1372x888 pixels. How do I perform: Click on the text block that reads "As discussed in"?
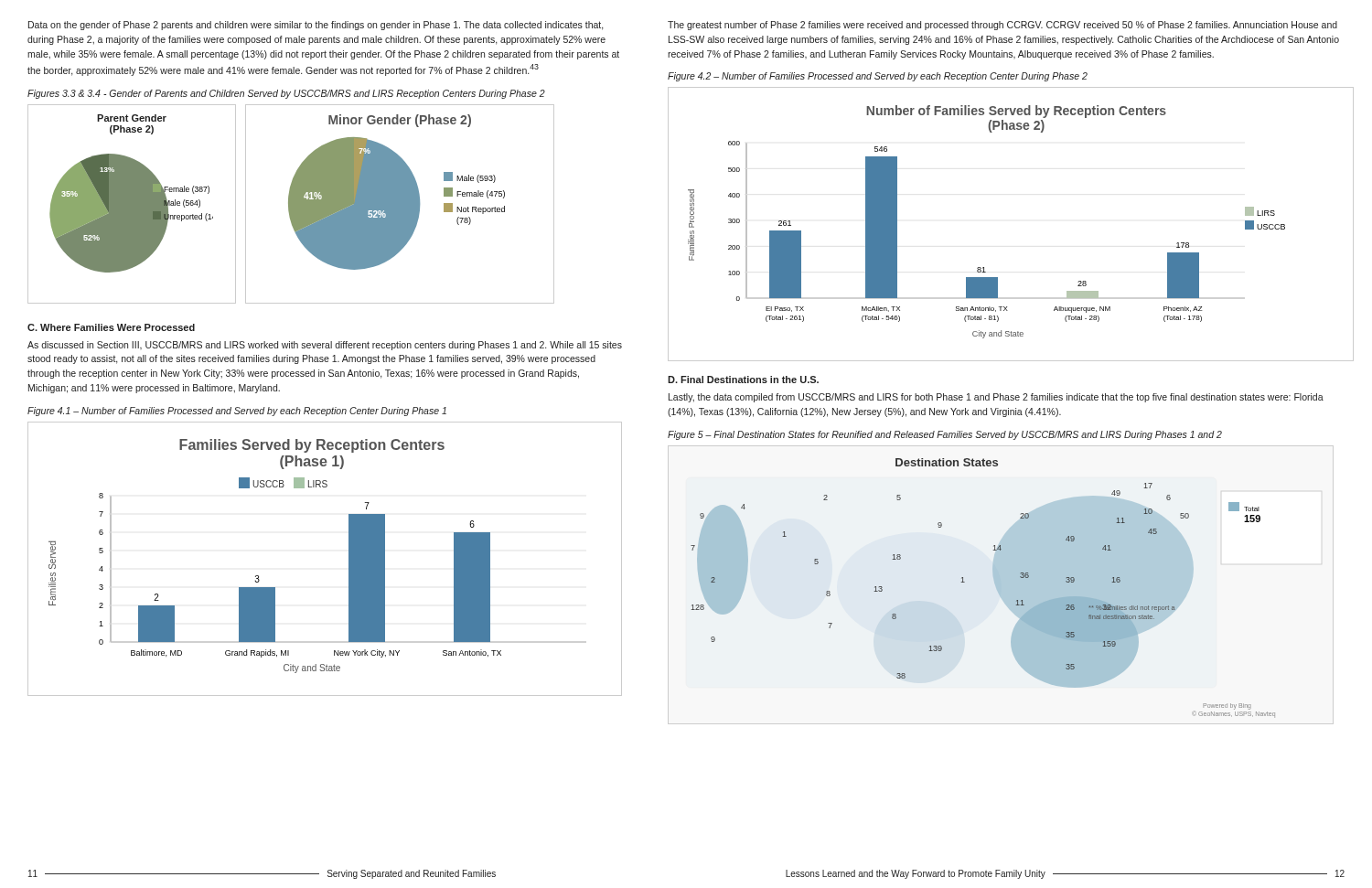[x=325, y=366]
